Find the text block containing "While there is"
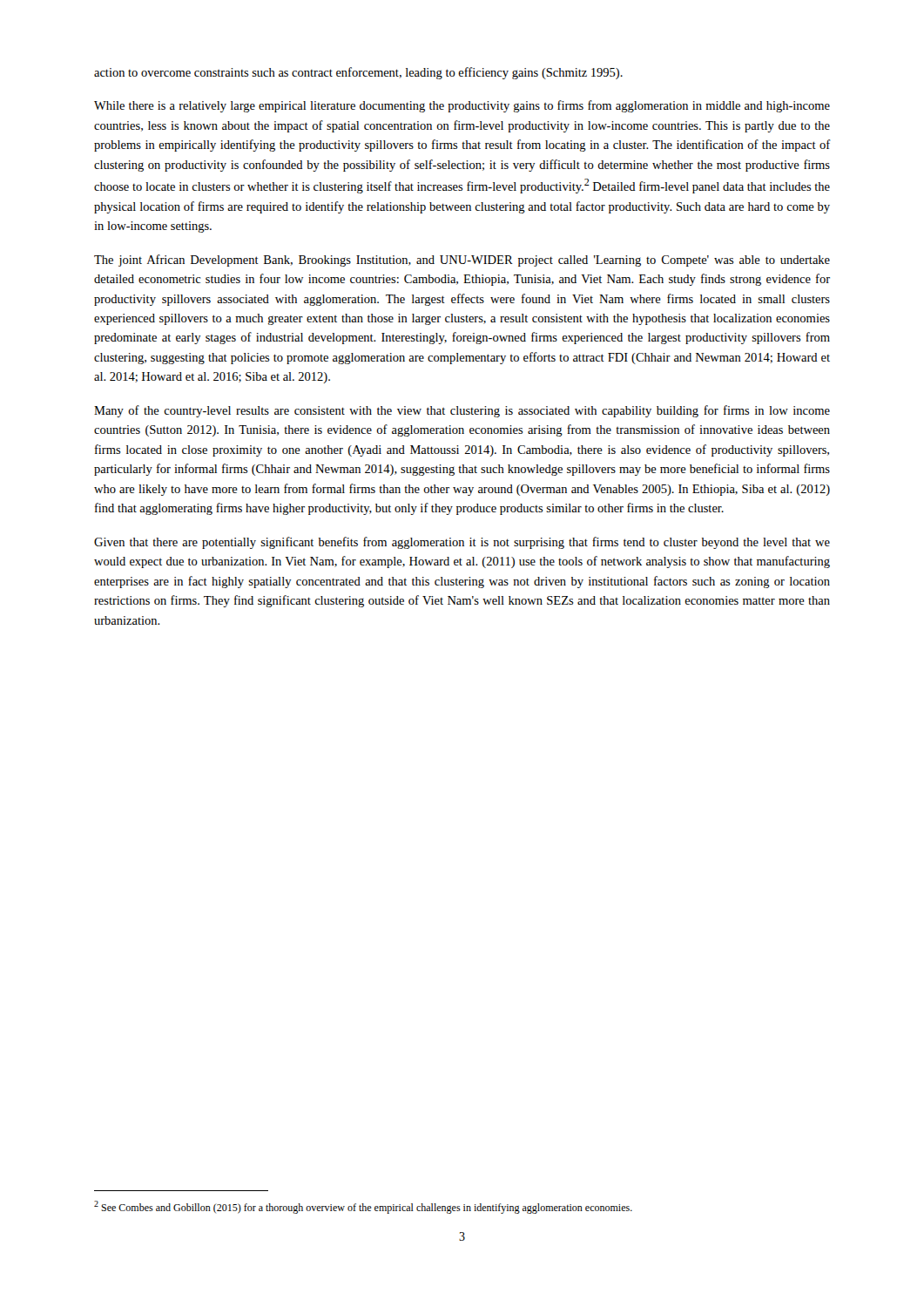This screenshot has height=1307, width=924. 462,166
